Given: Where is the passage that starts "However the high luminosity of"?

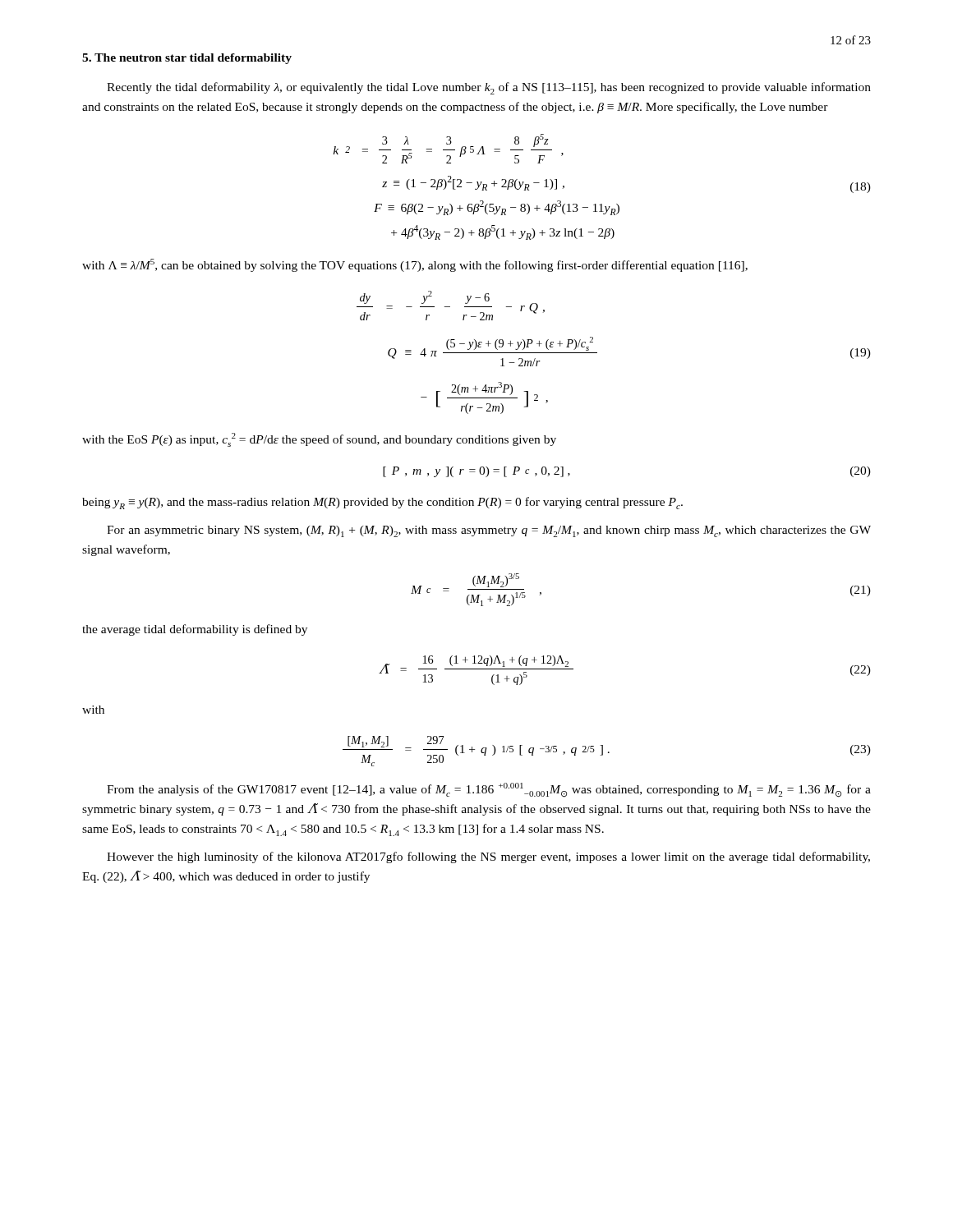Looking at the screenshot, I should click(x=476, y=866).
